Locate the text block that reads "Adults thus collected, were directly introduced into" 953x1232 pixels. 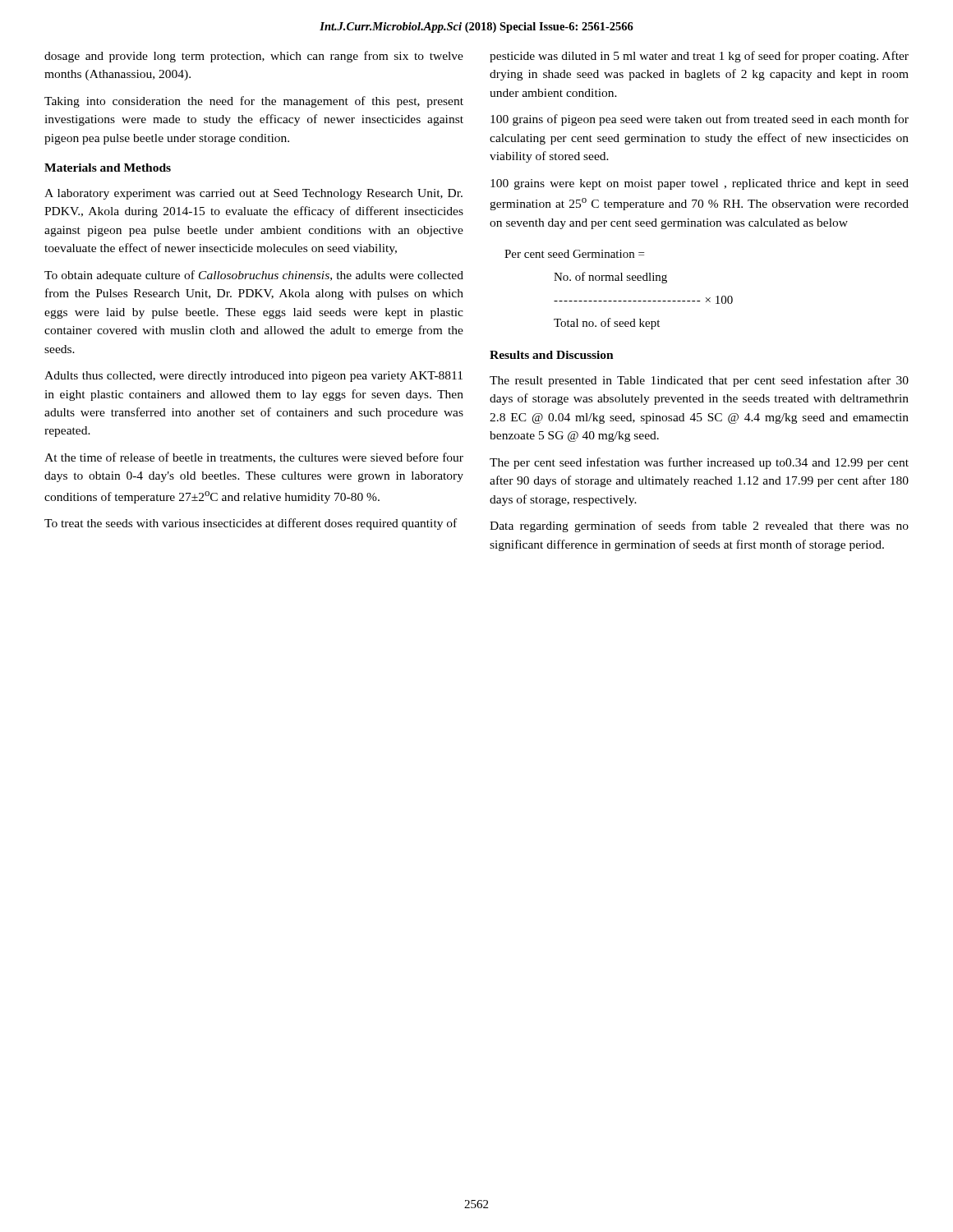254,403
